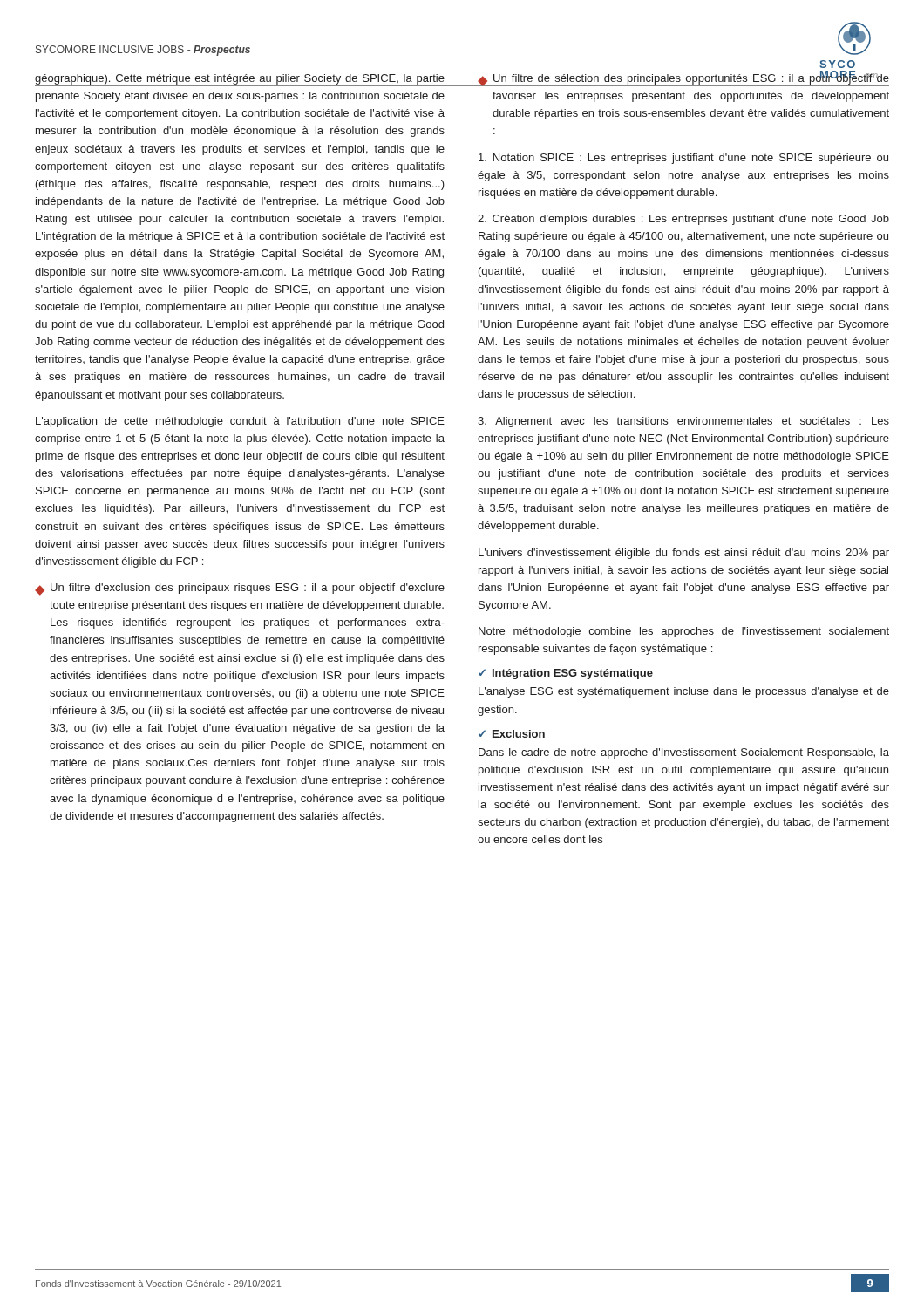The image size is (924, 1308).
Task: Locate the text block containing "L'analyse ESG est systématiquement incluse"
Action: tap(683, 700)
